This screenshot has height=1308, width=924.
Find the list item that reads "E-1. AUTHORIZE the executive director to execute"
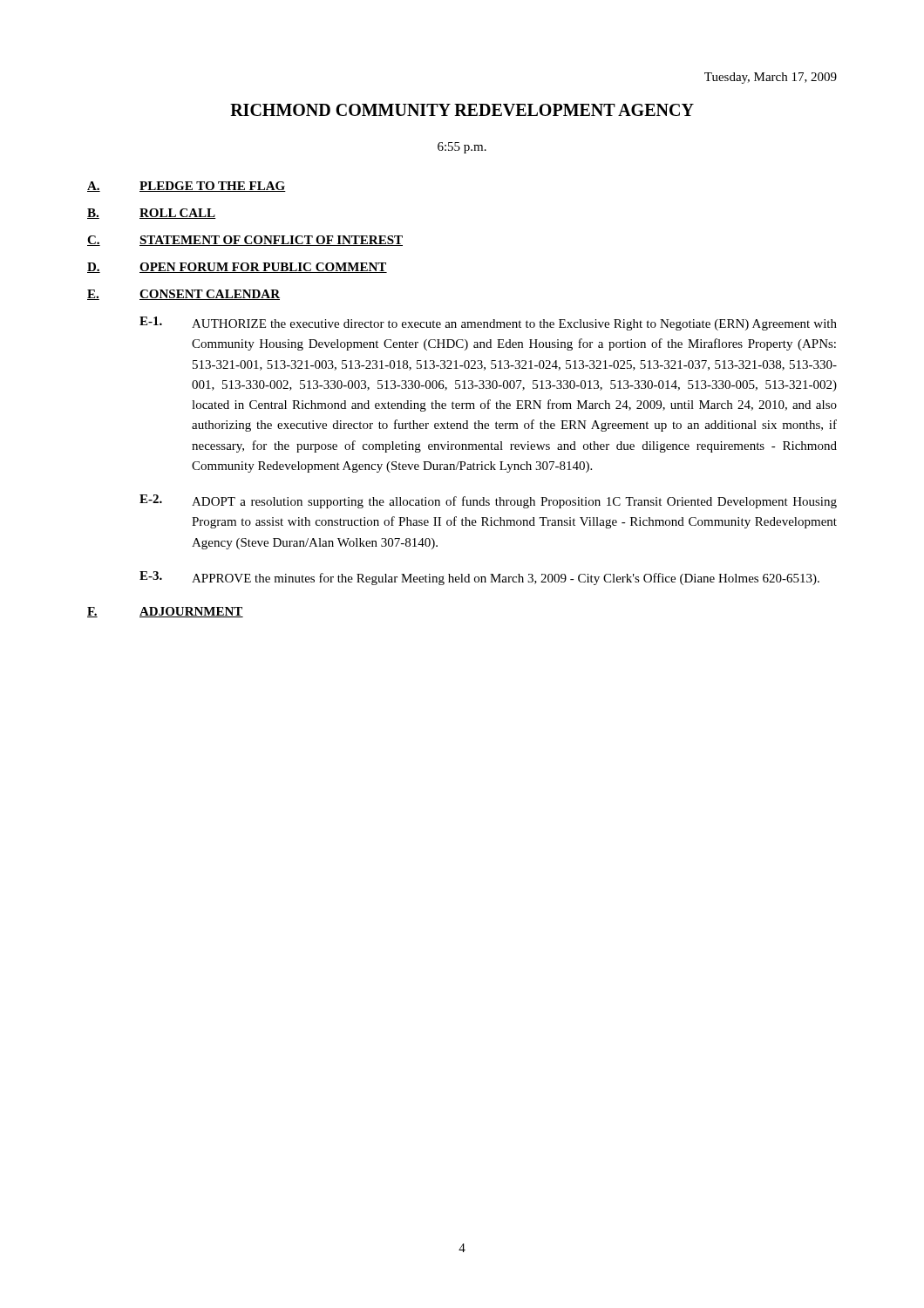click(x=488, y=395)
